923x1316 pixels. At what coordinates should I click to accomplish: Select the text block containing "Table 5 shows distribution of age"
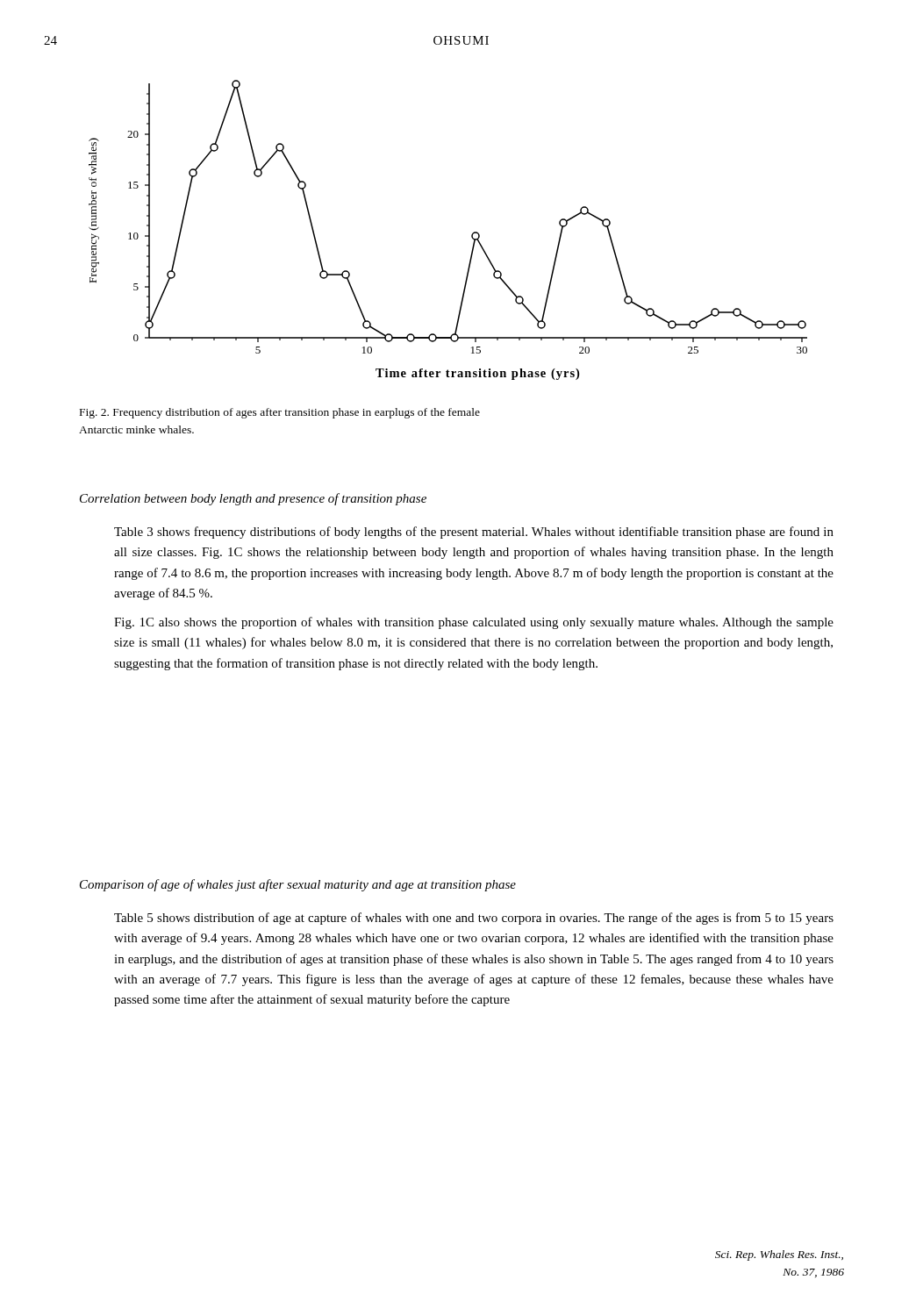pyautogui.click(x=474, y=959)
